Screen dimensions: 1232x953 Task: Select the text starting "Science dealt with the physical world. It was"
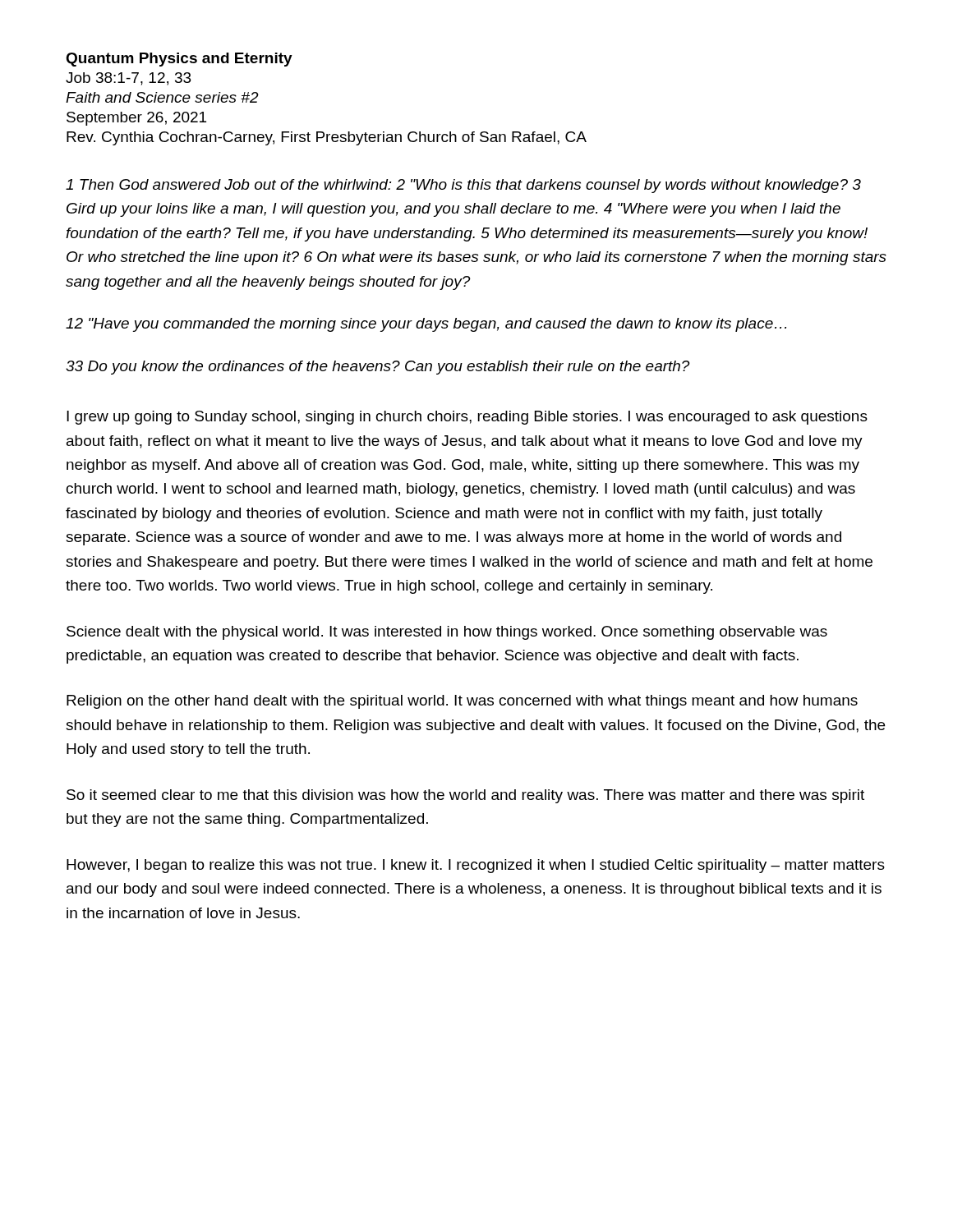(x=447, y=643)
